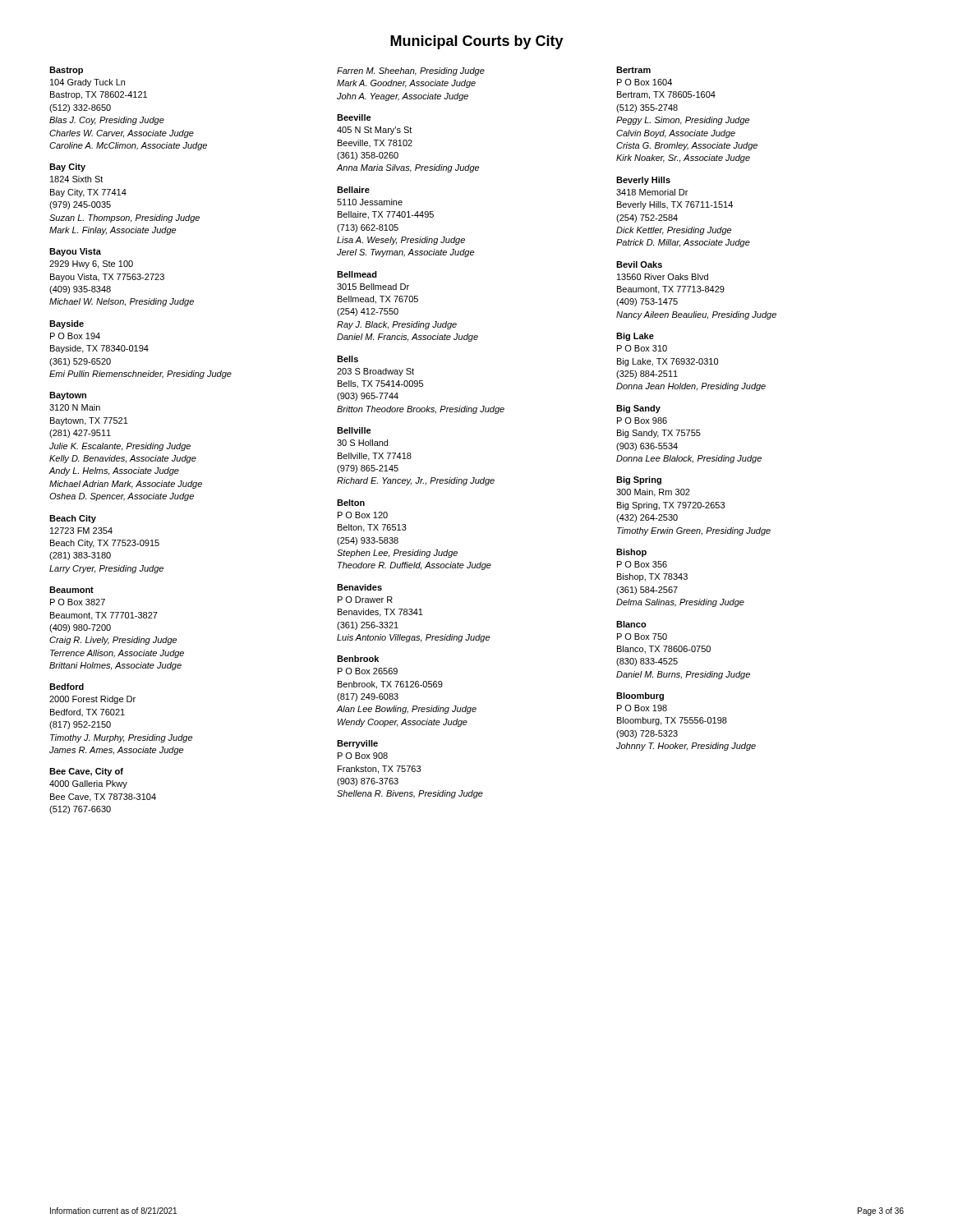Locate the section header that reads "Big Lake P O Box 310 Big Lake,"
Screen dimensions: 1232x953
[635, 337]
